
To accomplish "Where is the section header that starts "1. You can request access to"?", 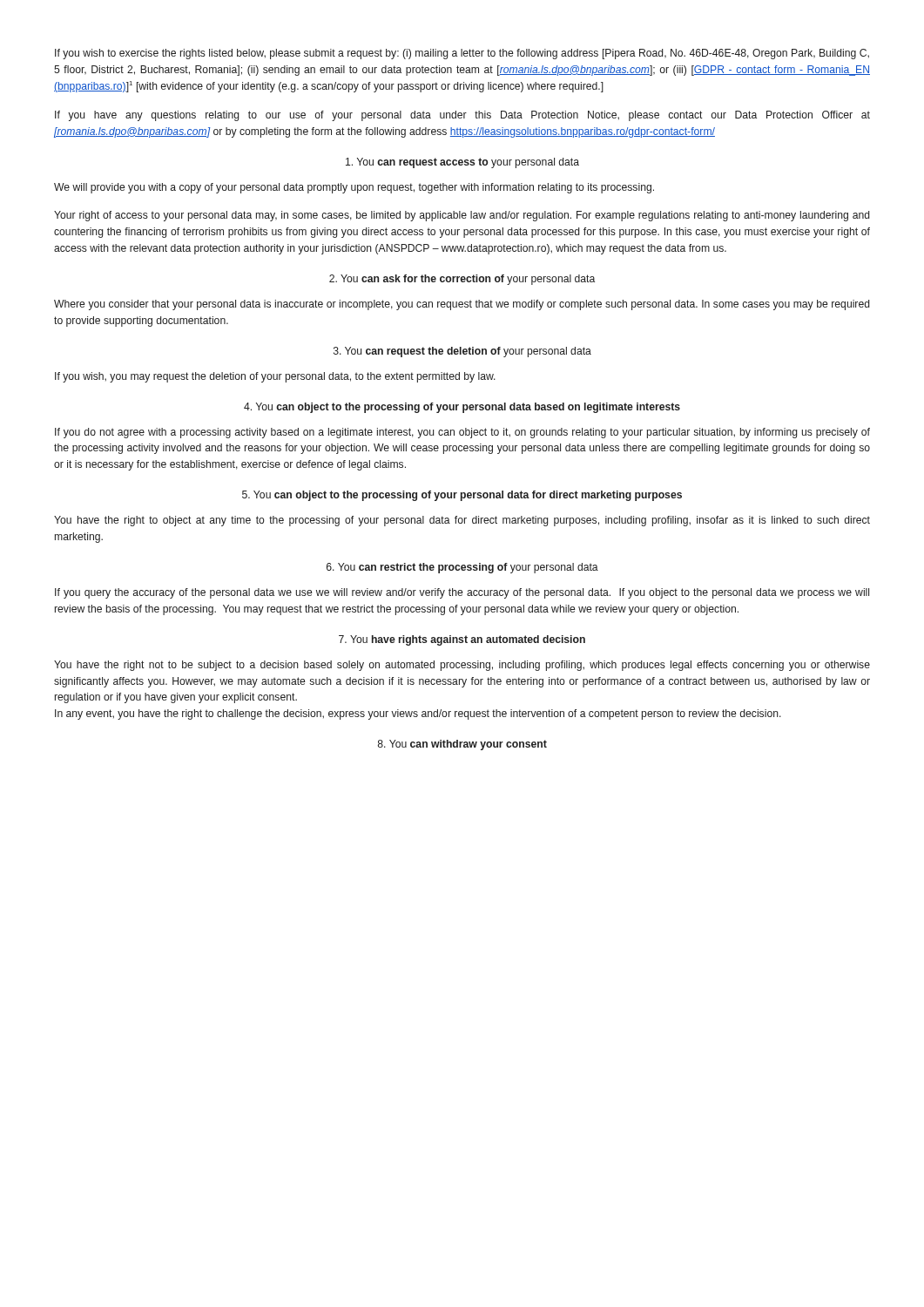I will pos(462,162).
